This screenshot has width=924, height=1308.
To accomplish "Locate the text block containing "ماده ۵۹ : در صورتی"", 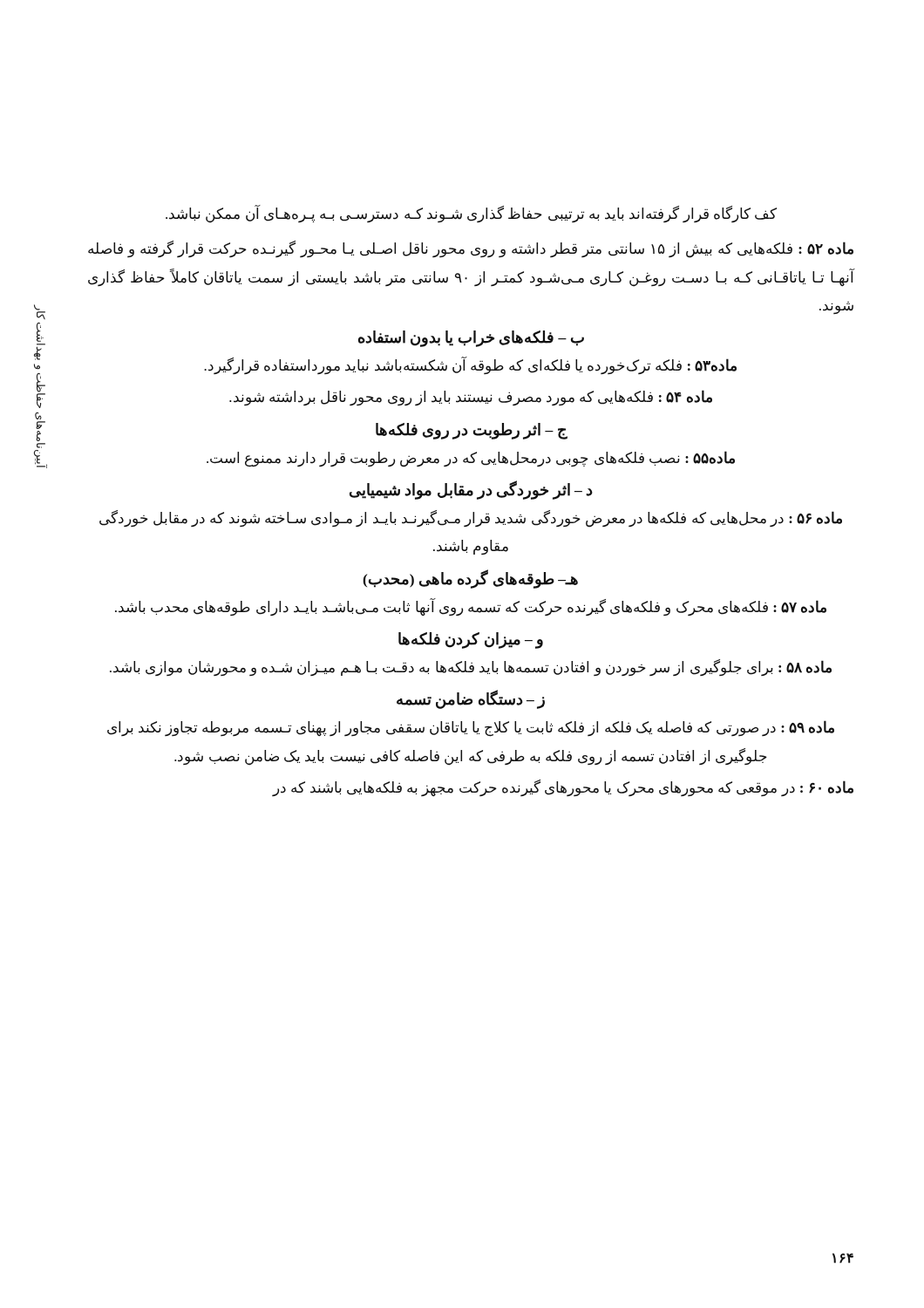I will click(x=471, y=742).
